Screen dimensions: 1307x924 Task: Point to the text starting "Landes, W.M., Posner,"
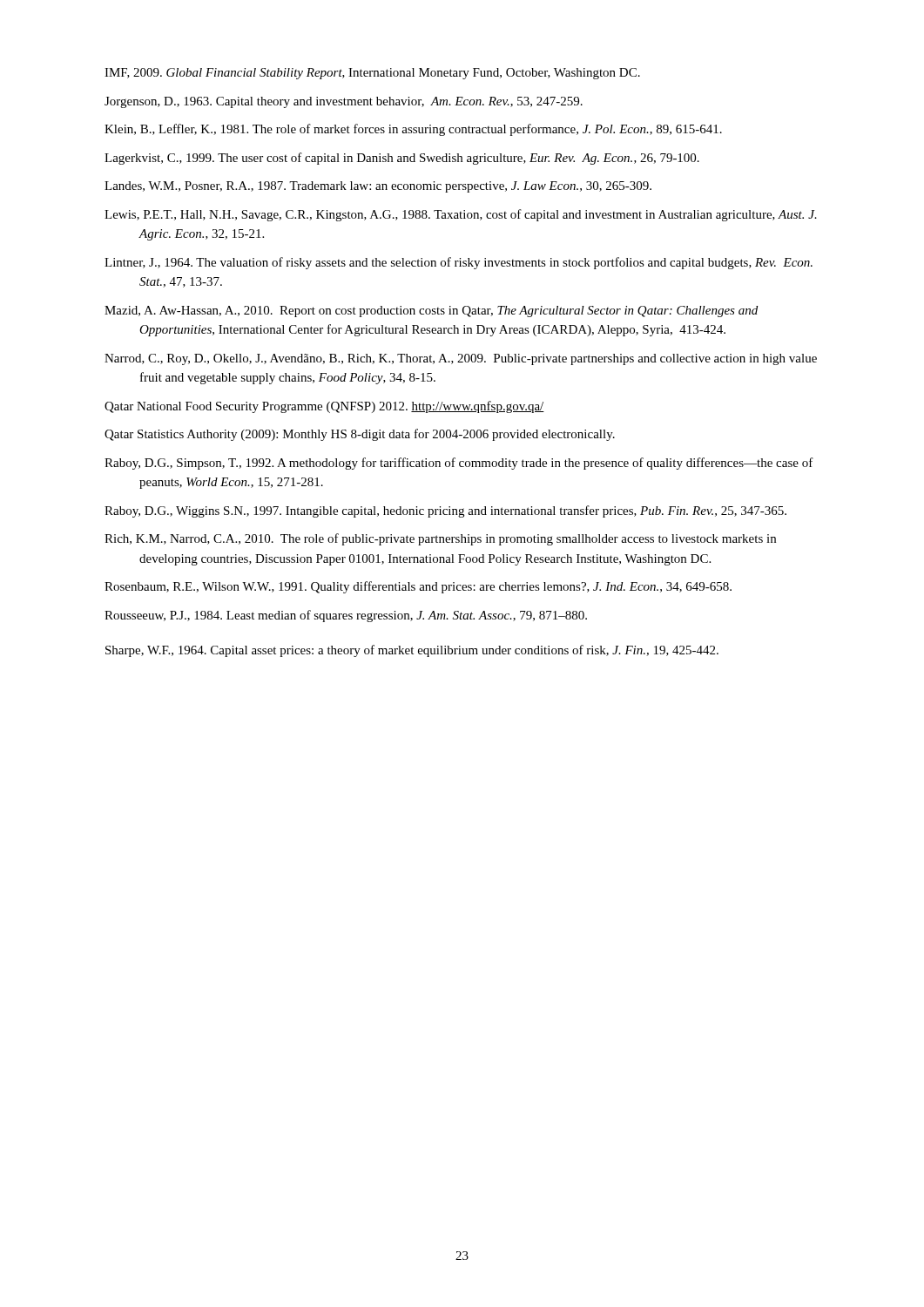[378, 186]
